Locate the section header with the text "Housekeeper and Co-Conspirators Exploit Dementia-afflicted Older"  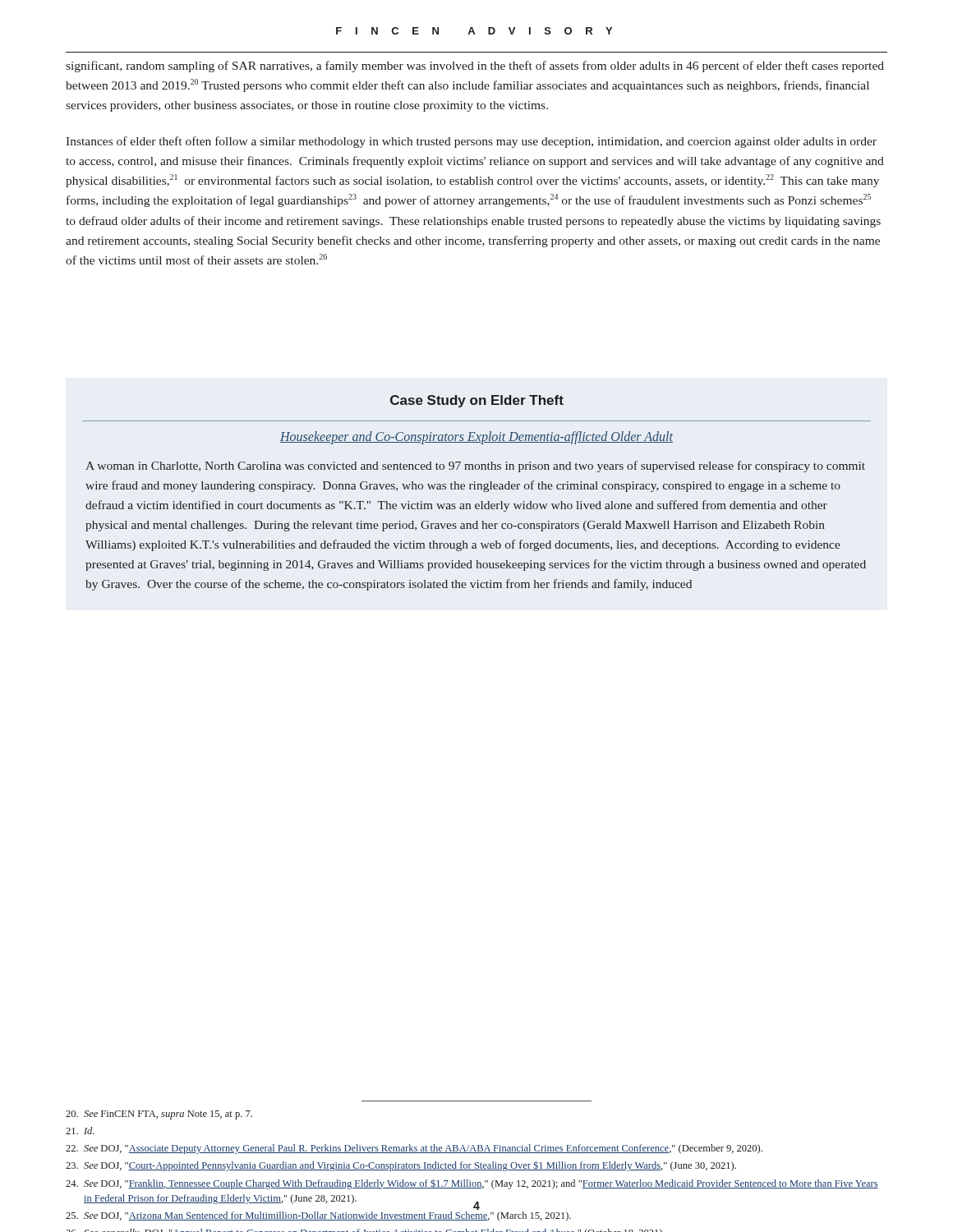(476, 437)
